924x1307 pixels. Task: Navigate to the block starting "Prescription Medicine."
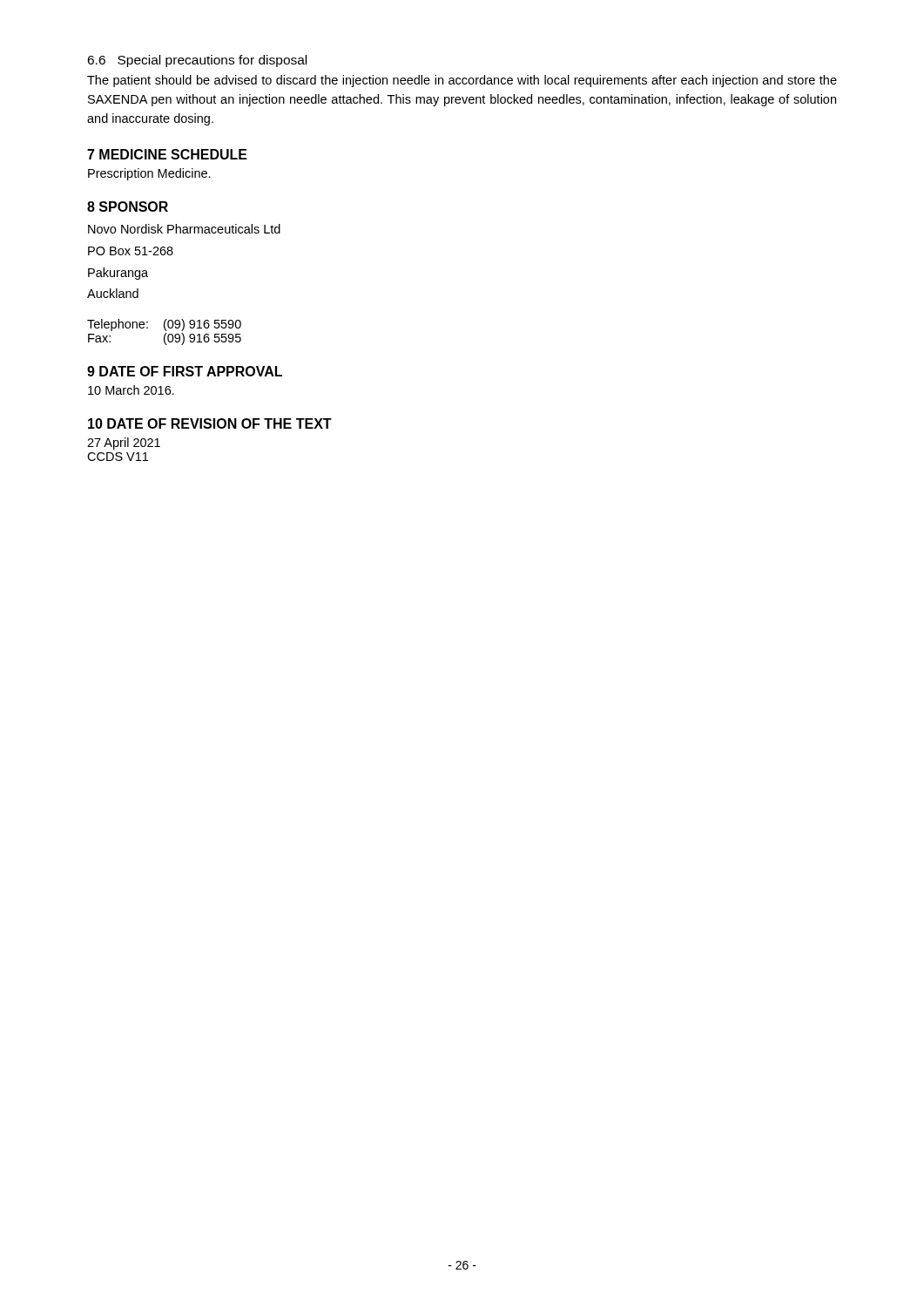[x=149, y=174]
